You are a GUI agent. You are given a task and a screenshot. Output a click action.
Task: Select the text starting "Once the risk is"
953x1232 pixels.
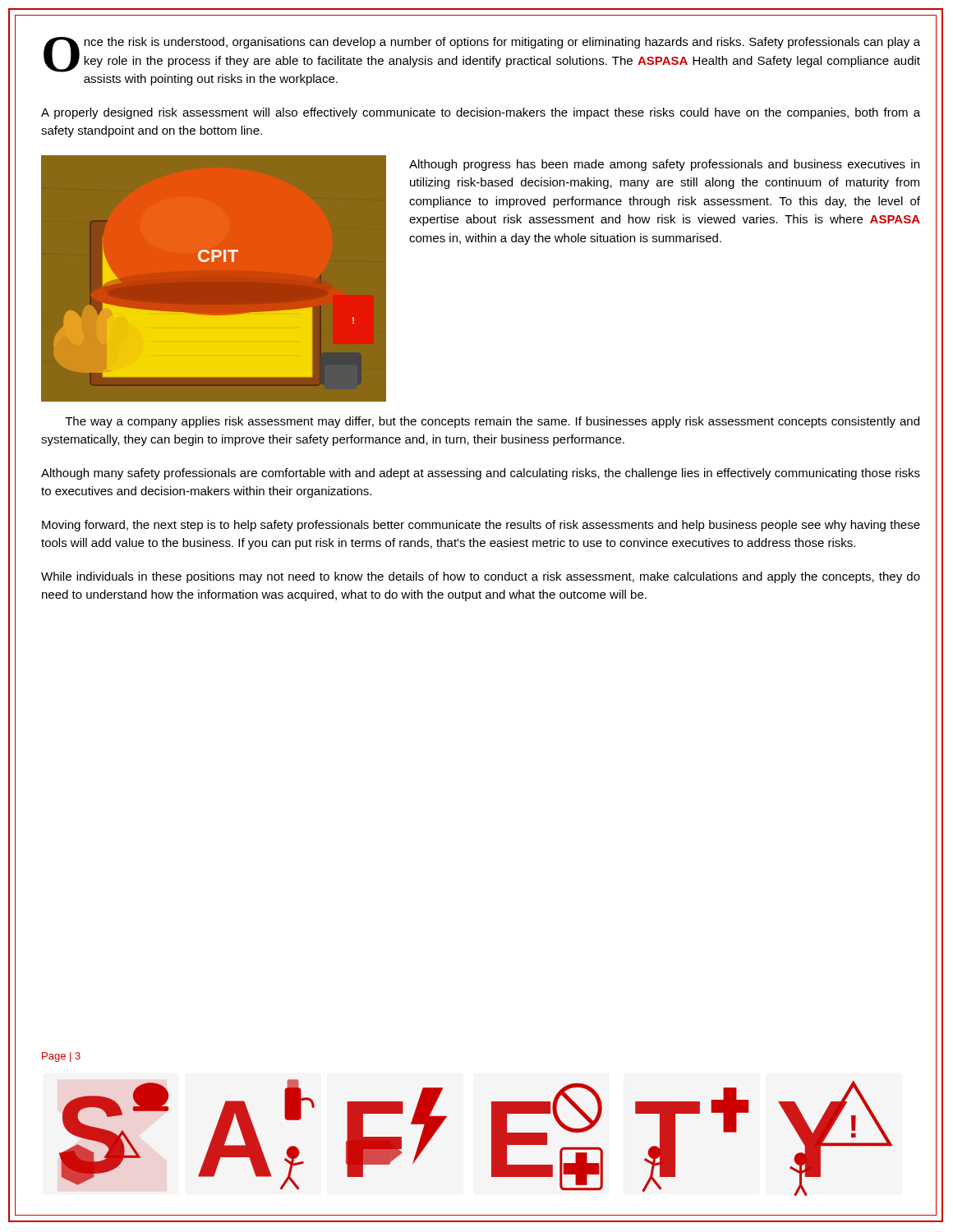coord(481,59)
